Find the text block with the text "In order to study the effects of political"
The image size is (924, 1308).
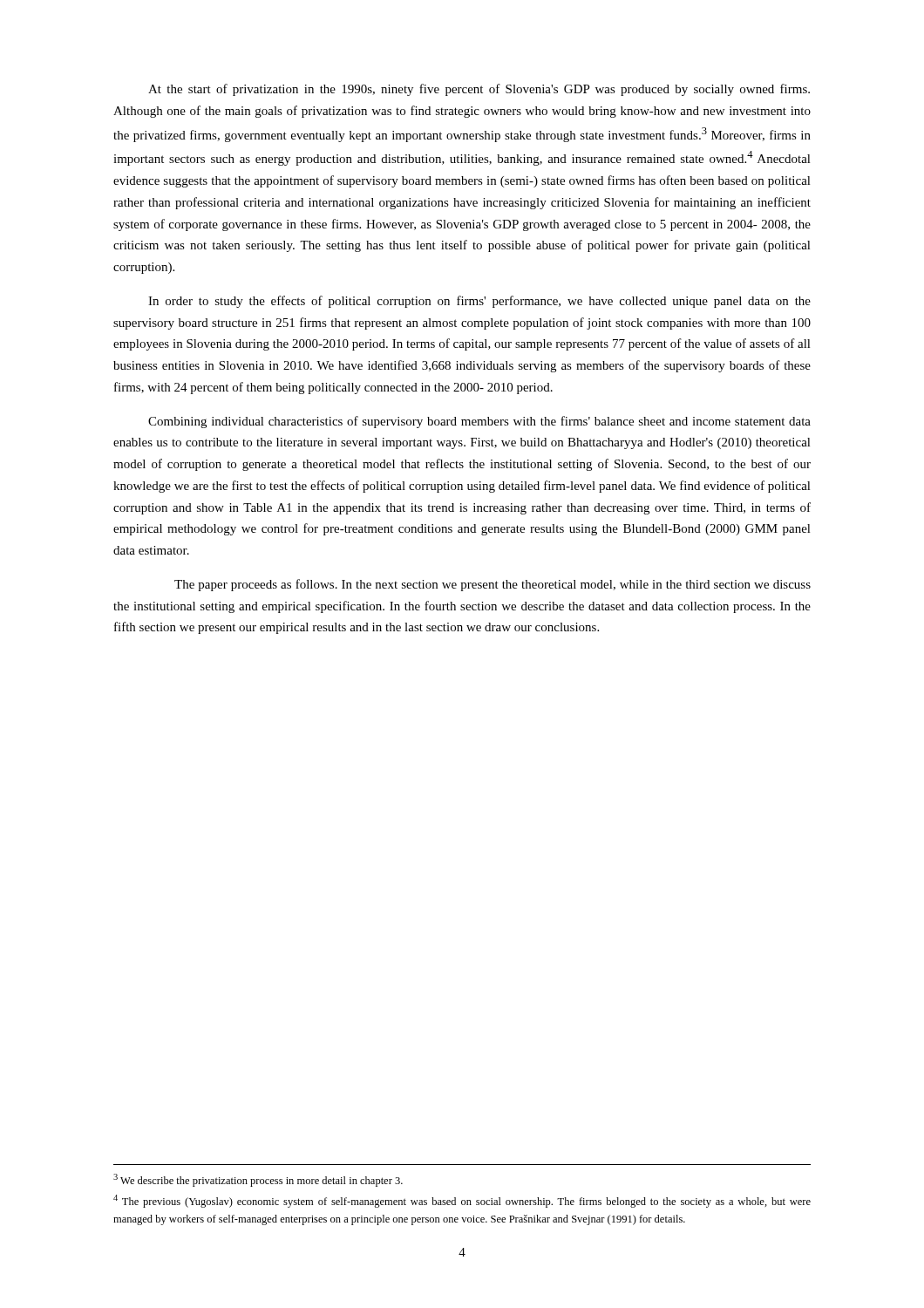(462, 344)
